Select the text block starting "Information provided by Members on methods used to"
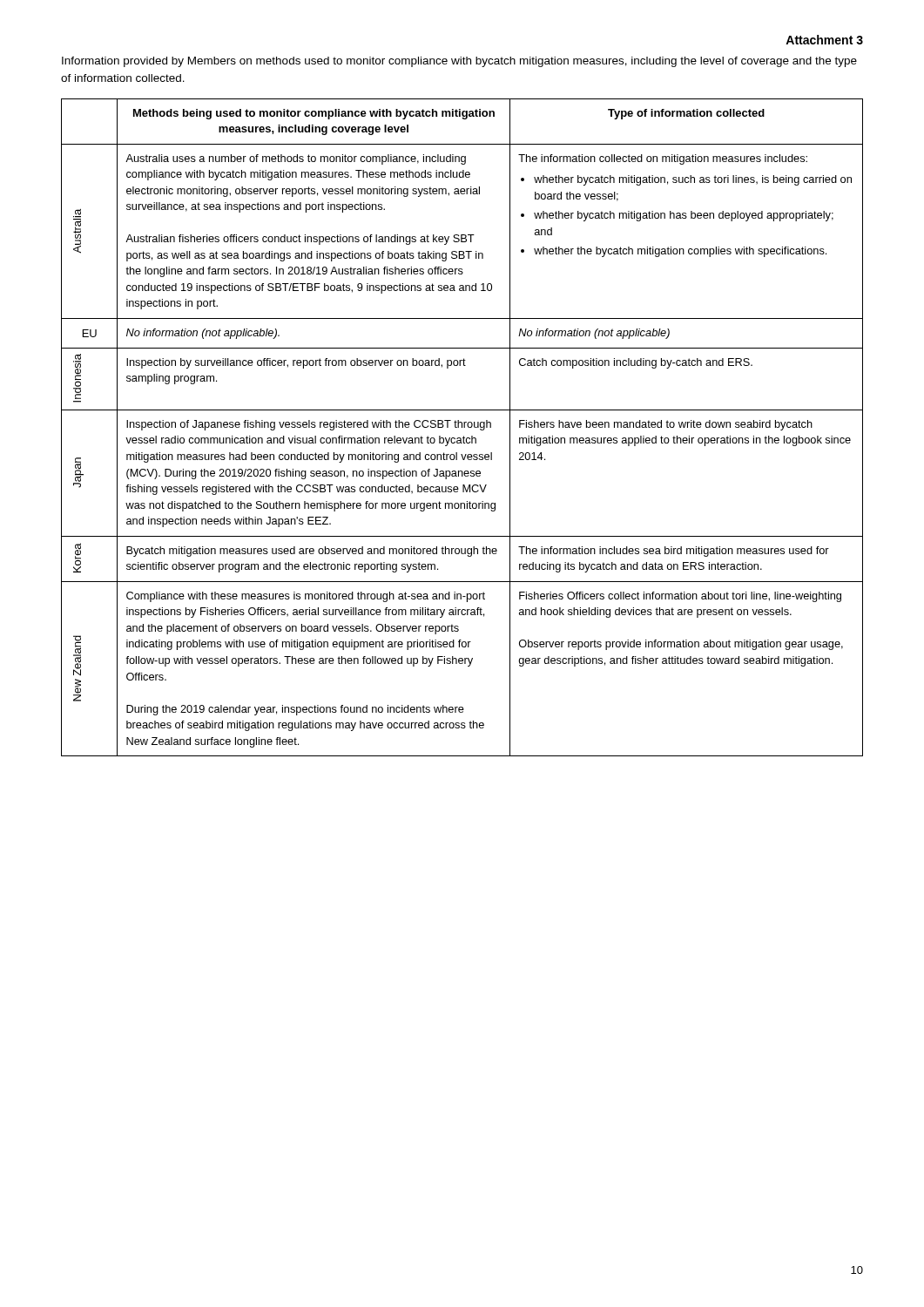The width and height of the screenshot is (924, 1307). coord(459,69)
